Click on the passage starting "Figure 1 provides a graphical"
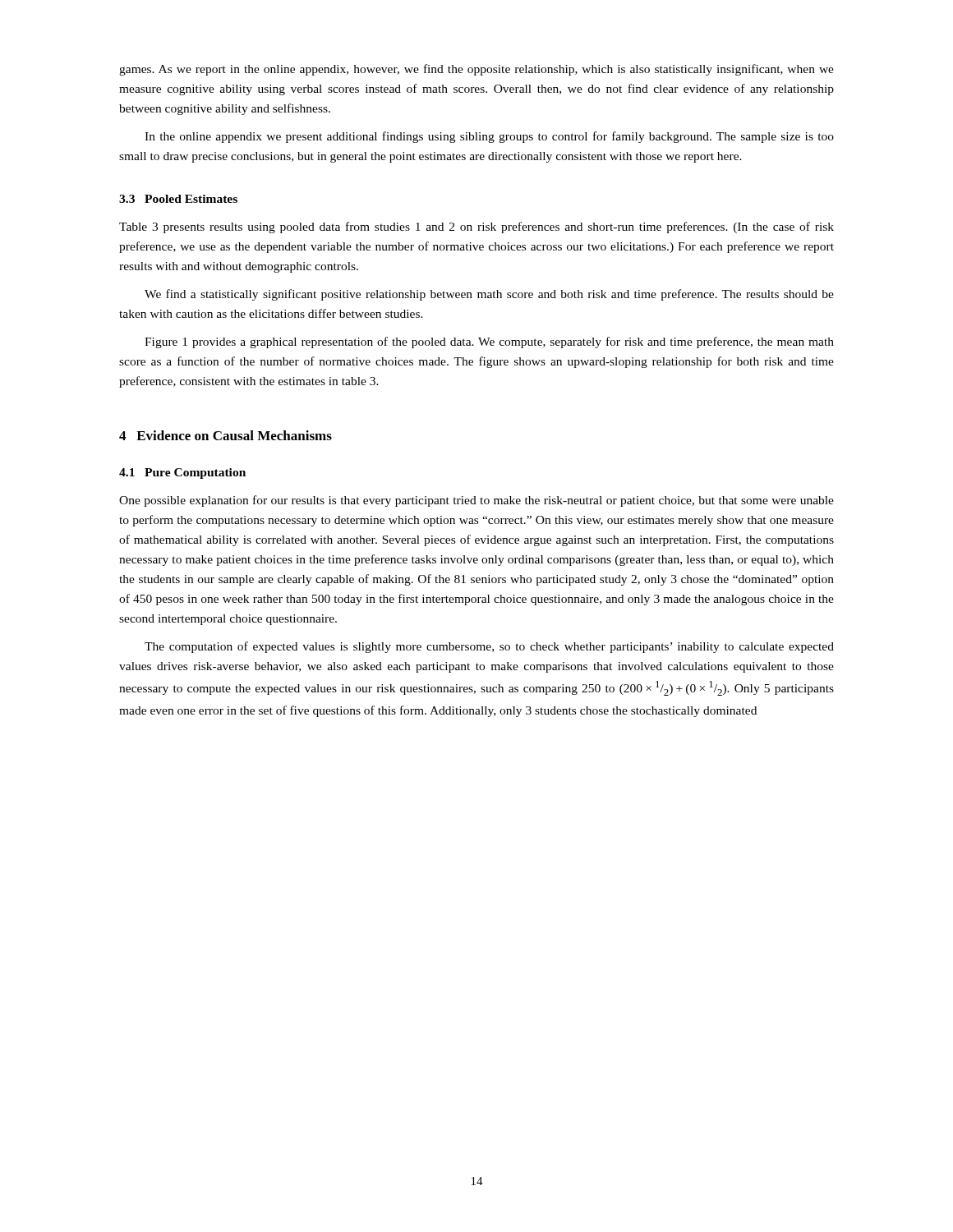Image resolution: width=953 pixels, height=1232 pixels. 476,362
